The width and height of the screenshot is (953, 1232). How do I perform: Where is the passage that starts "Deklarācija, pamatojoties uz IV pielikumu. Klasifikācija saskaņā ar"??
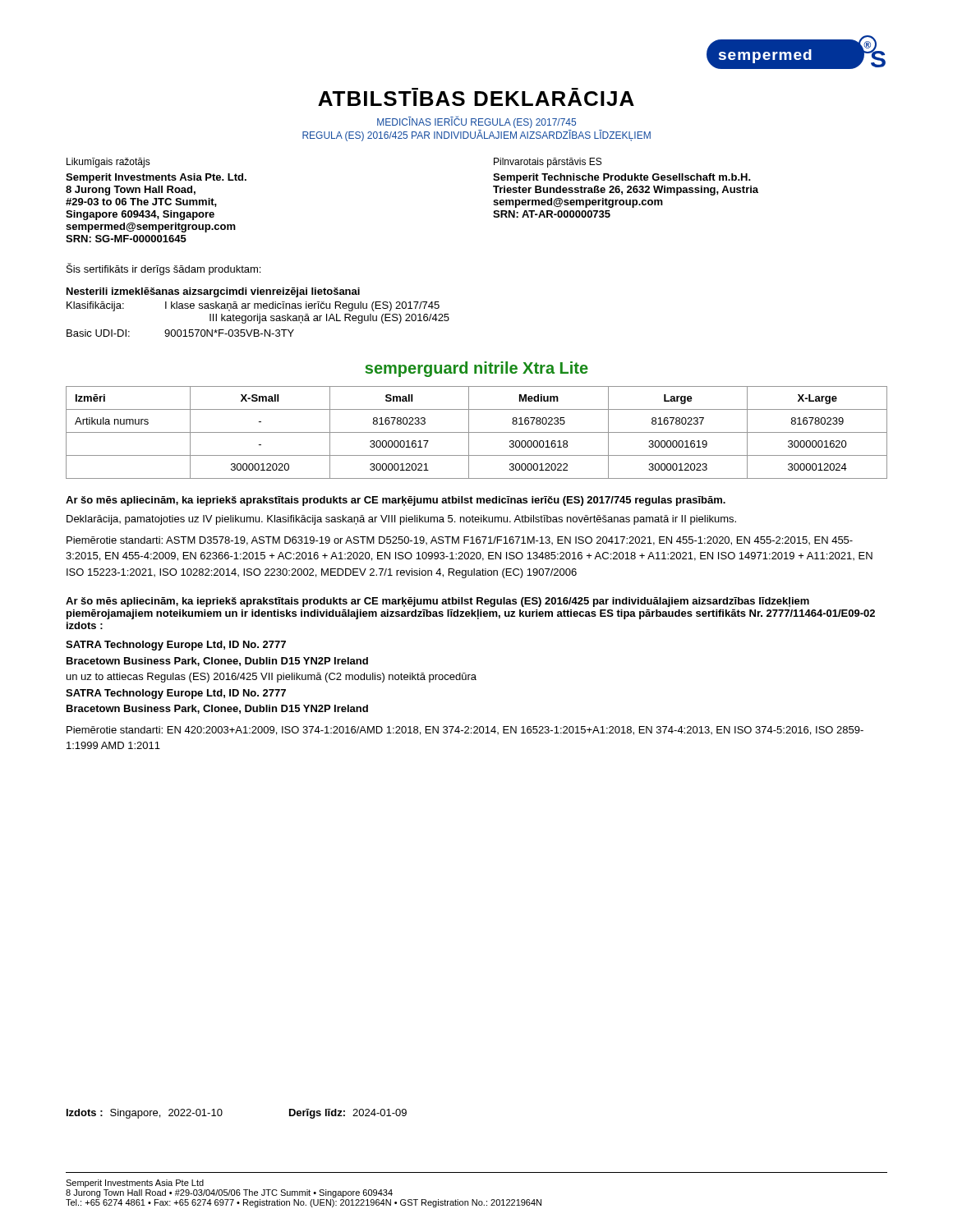401,519
